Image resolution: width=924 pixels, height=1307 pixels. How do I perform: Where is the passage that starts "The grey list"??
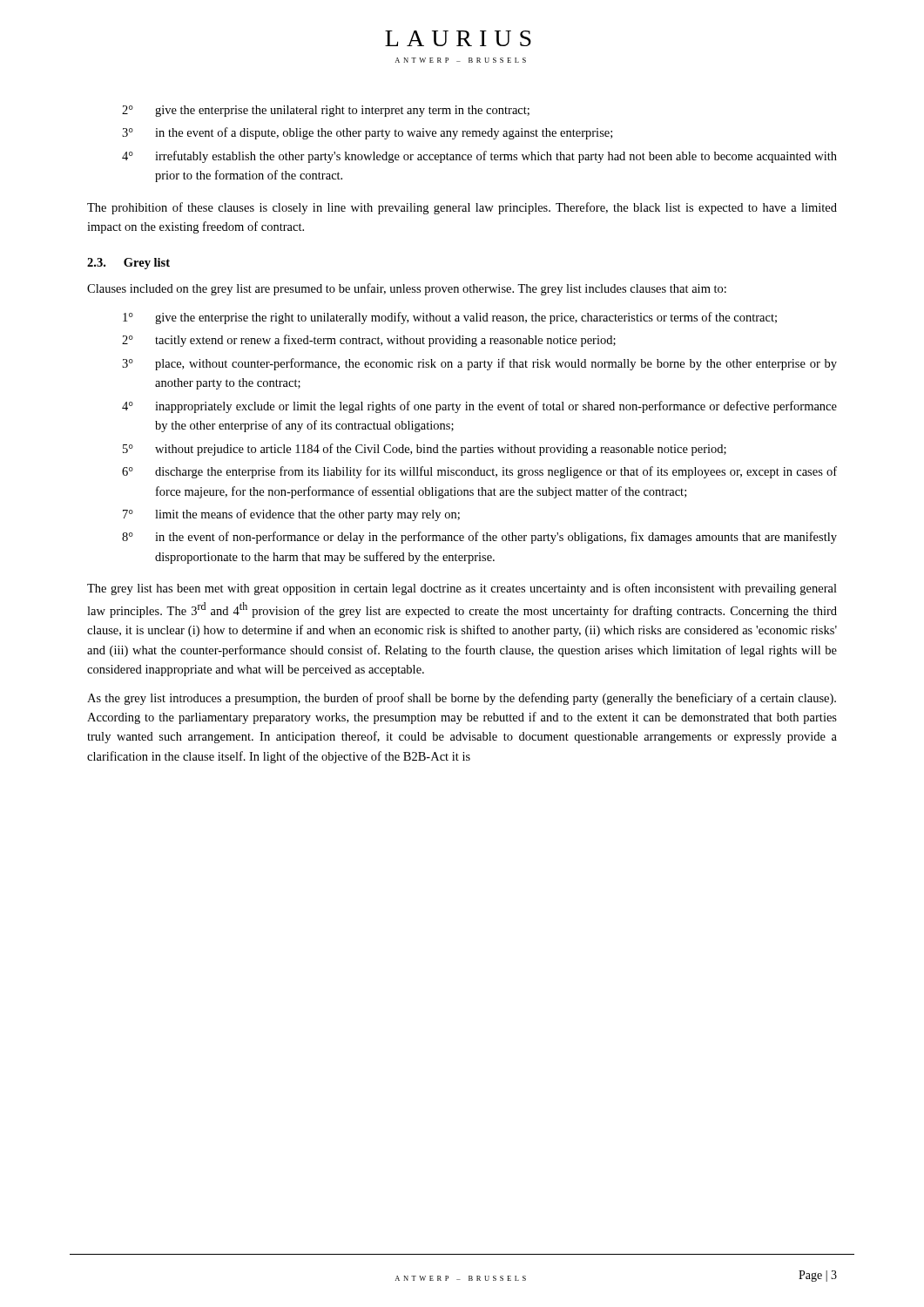[x=462, y=629]
